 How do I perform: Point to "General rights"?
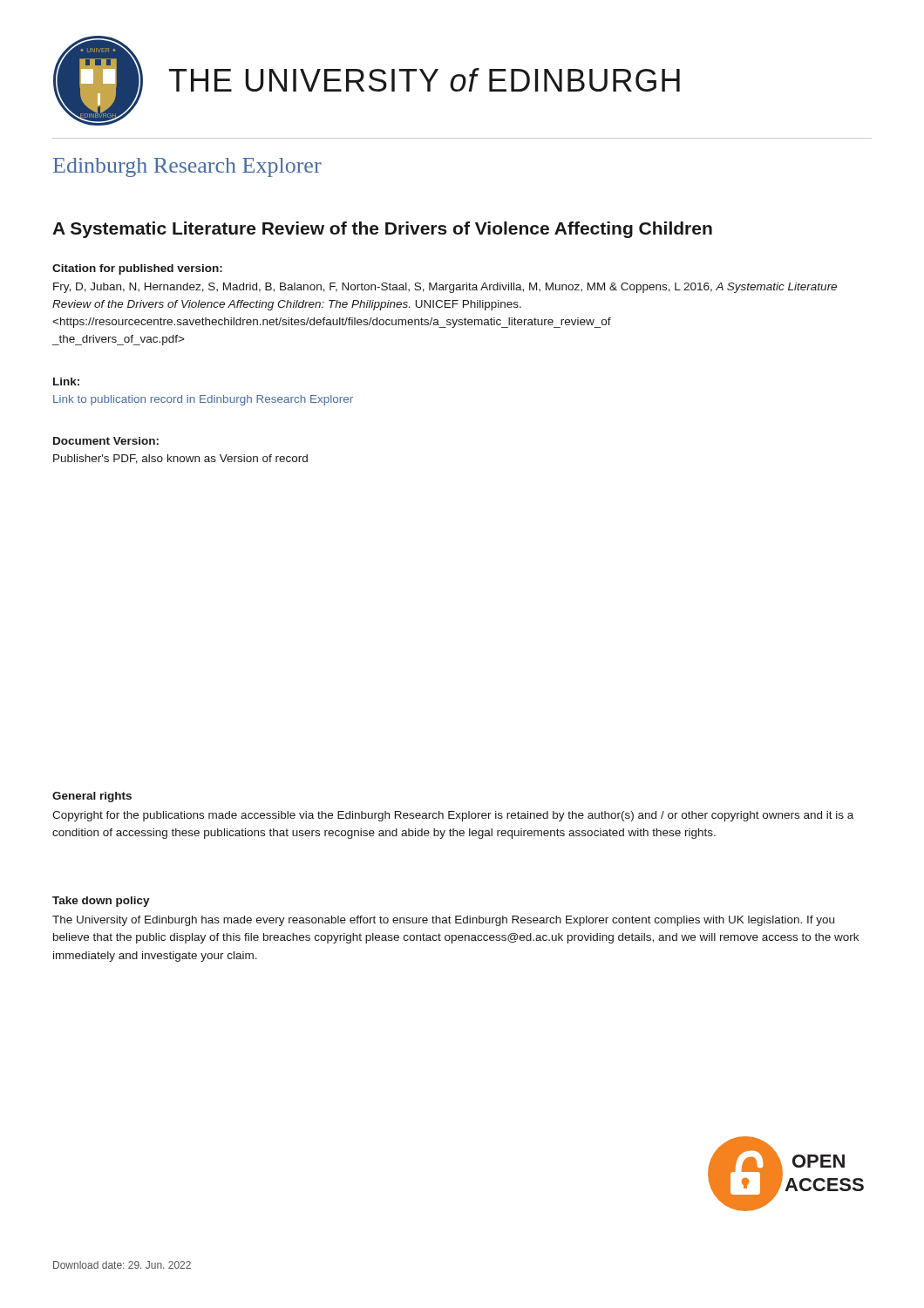[x=92, y=796]
